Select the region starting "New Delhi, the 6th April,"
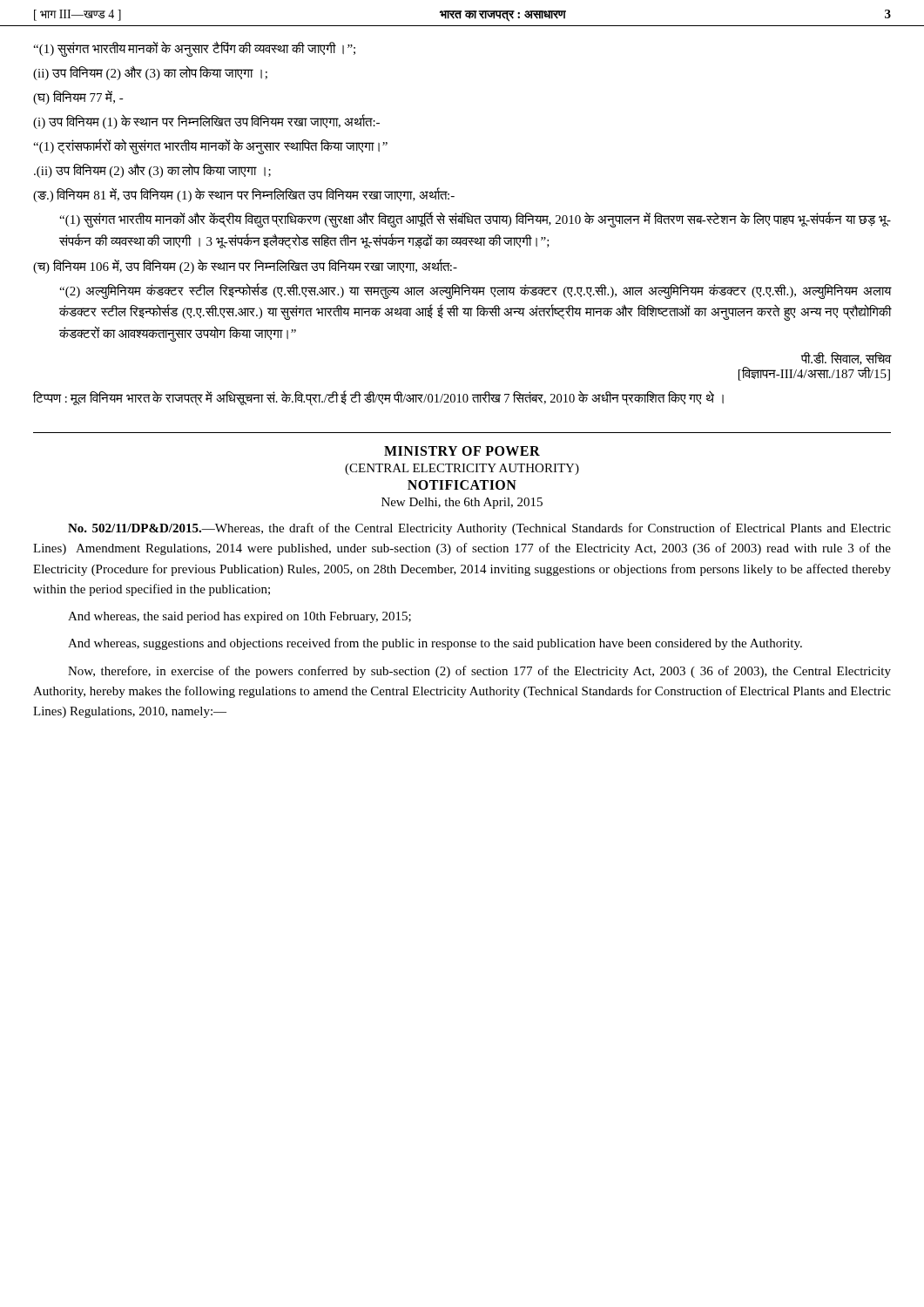924x1307 pixels. coord(462,502)
